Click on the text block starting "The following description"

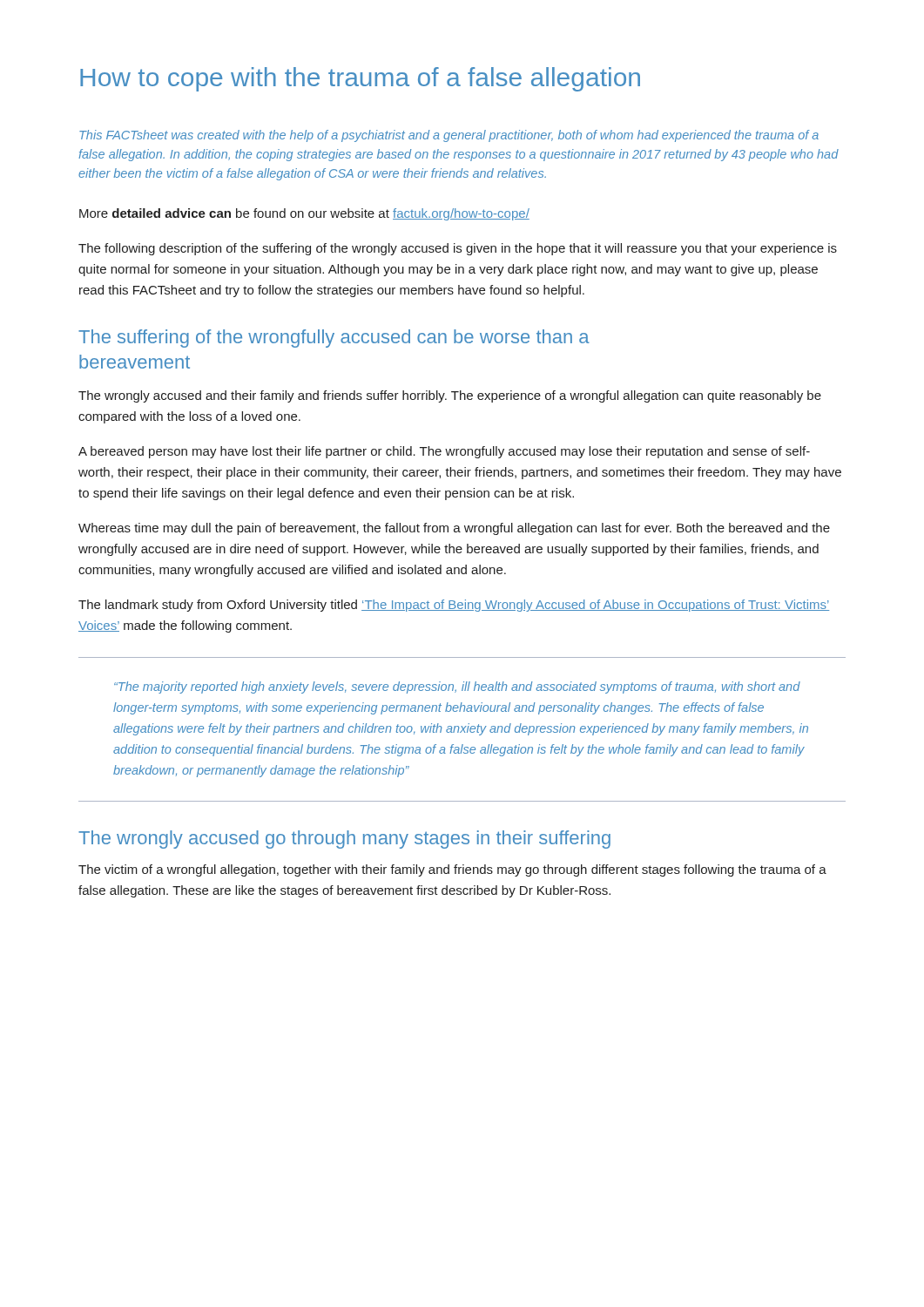coord(462,269)
